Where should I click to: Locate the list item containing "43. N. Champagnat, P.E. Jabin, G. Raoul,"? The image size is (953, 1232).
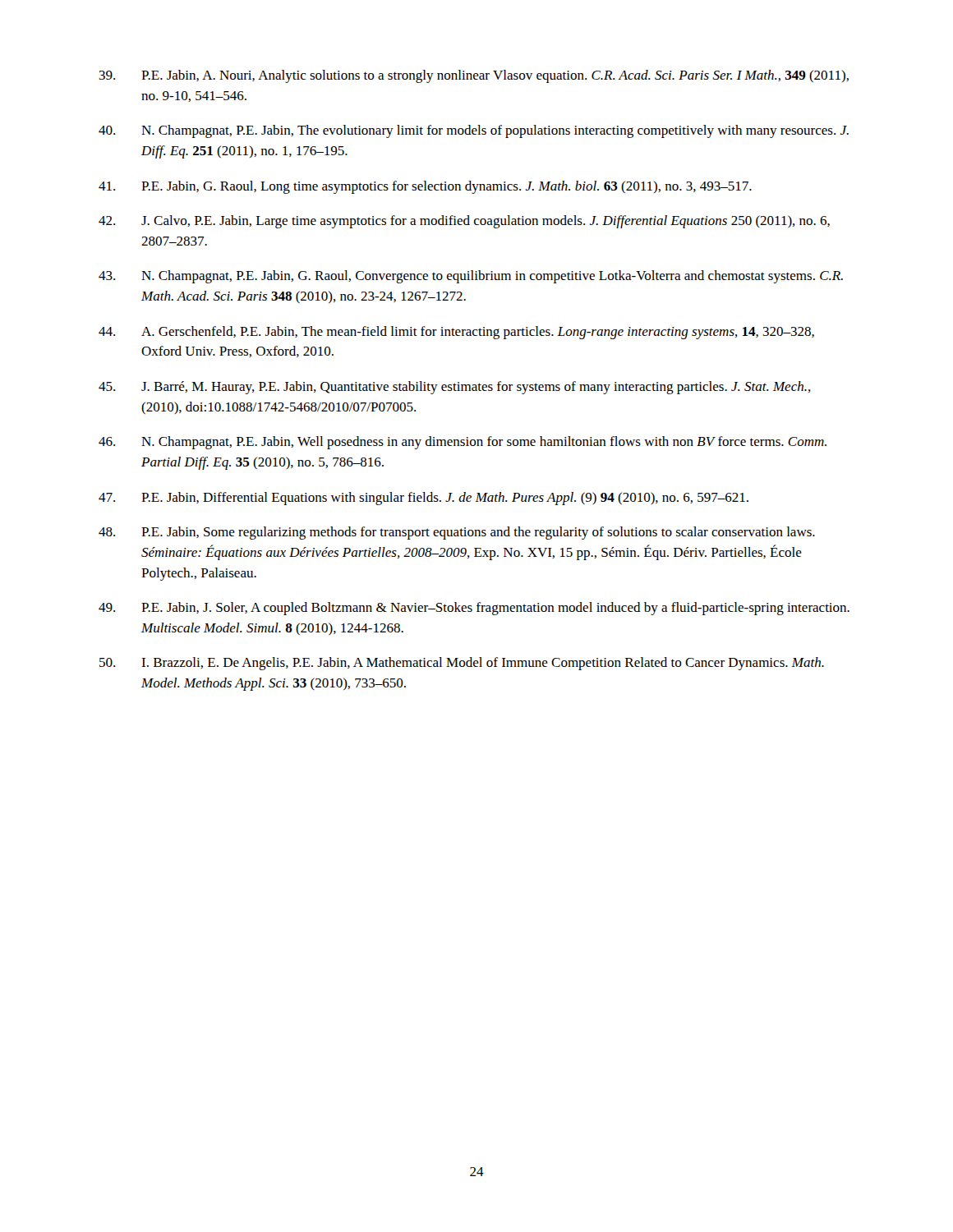pos(476,287)
